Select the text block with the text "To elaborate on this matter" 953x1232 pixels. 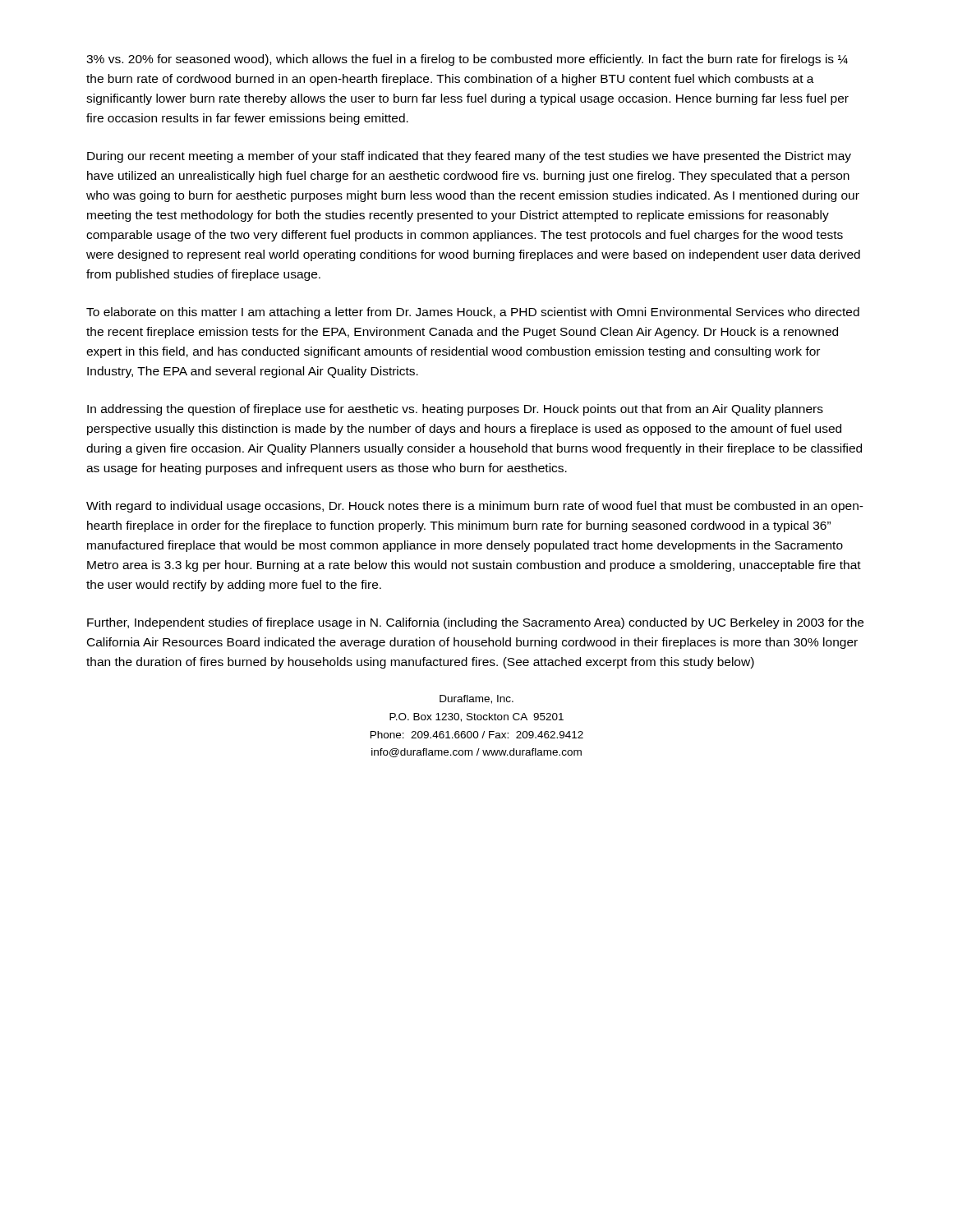[473, 341]
